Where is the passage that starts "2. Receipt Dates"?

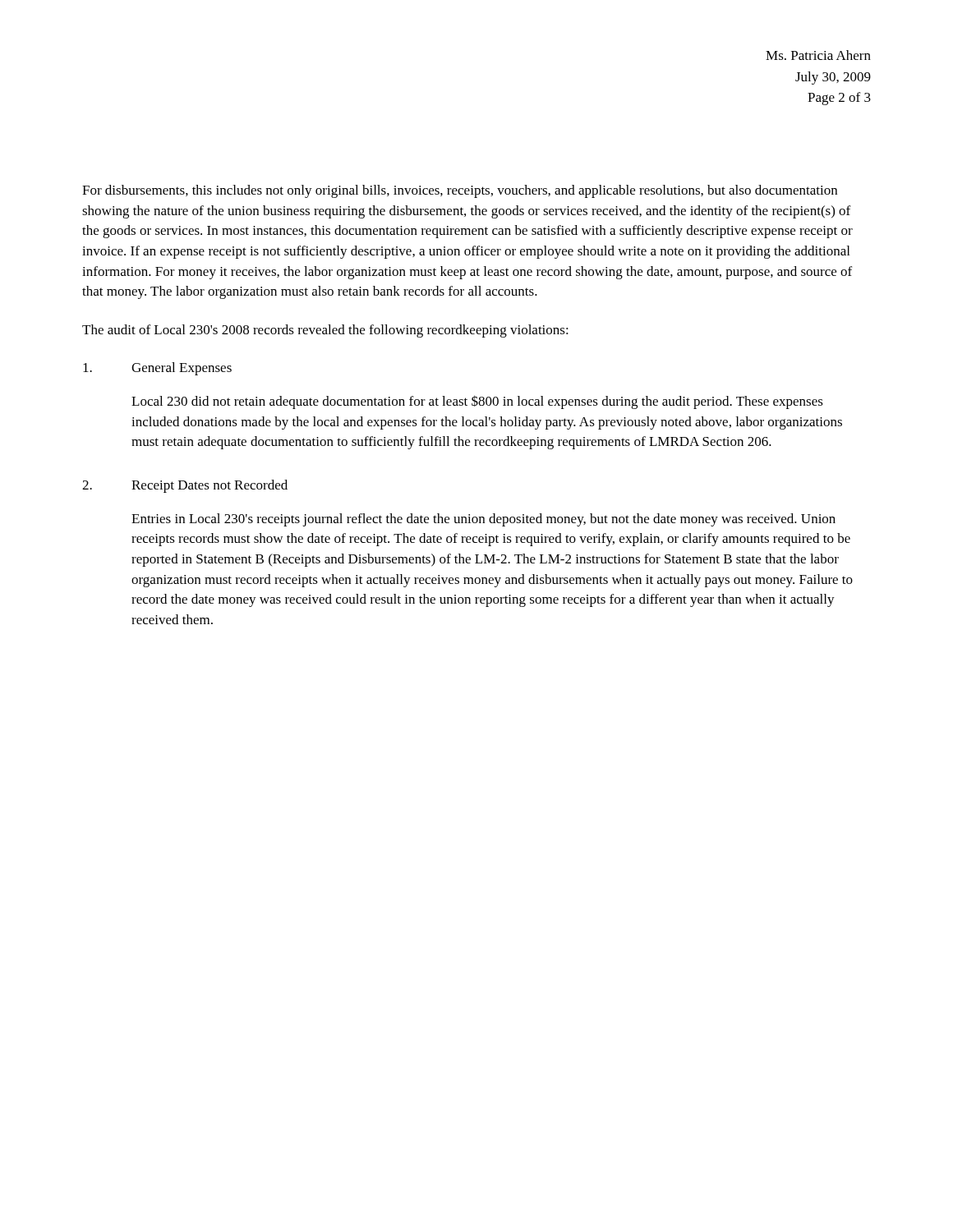pos(185,486)
